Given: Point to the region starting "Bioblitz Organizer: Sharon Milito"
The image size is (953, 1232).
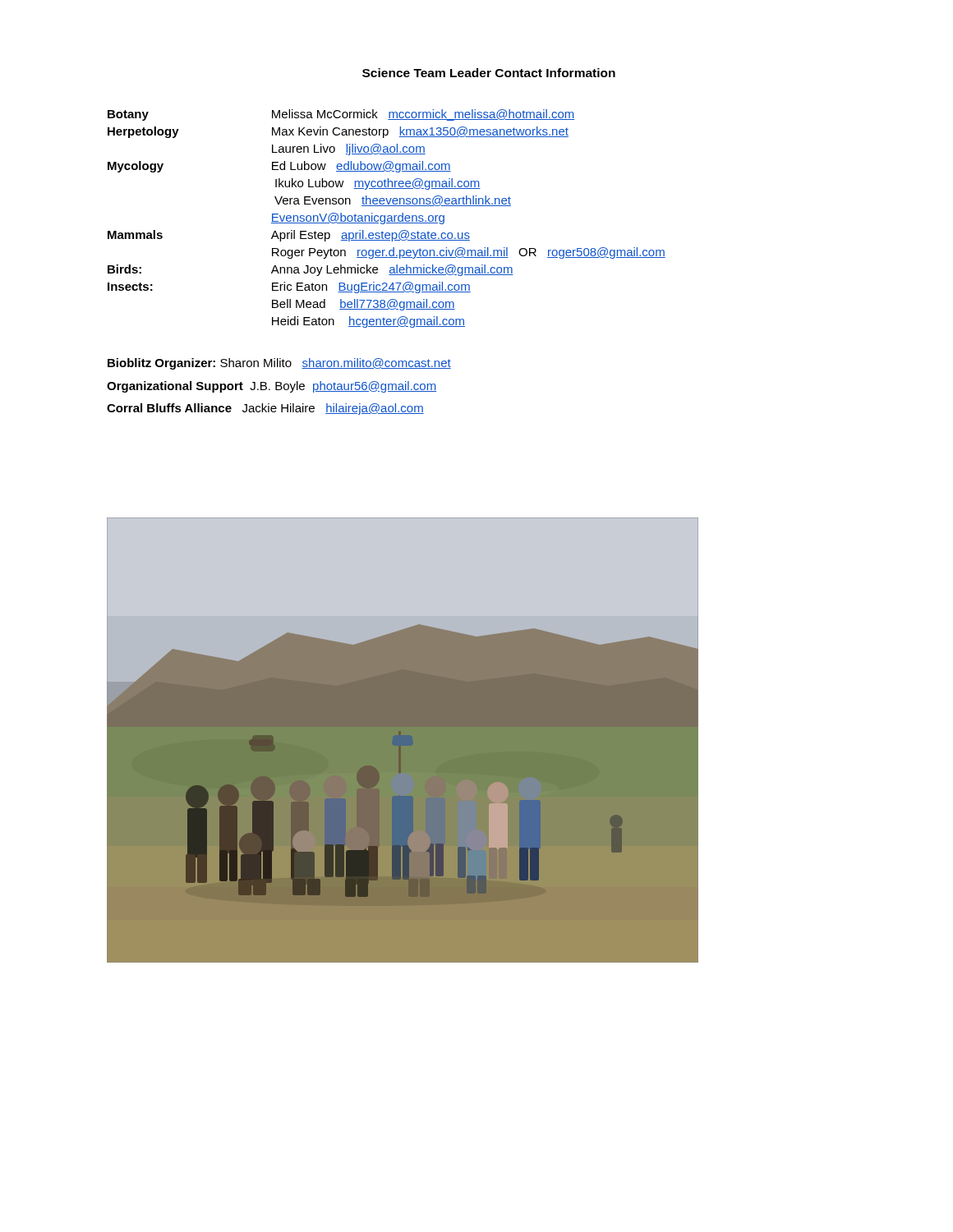Looking at the screenshot, I should (x=279, y=364).
